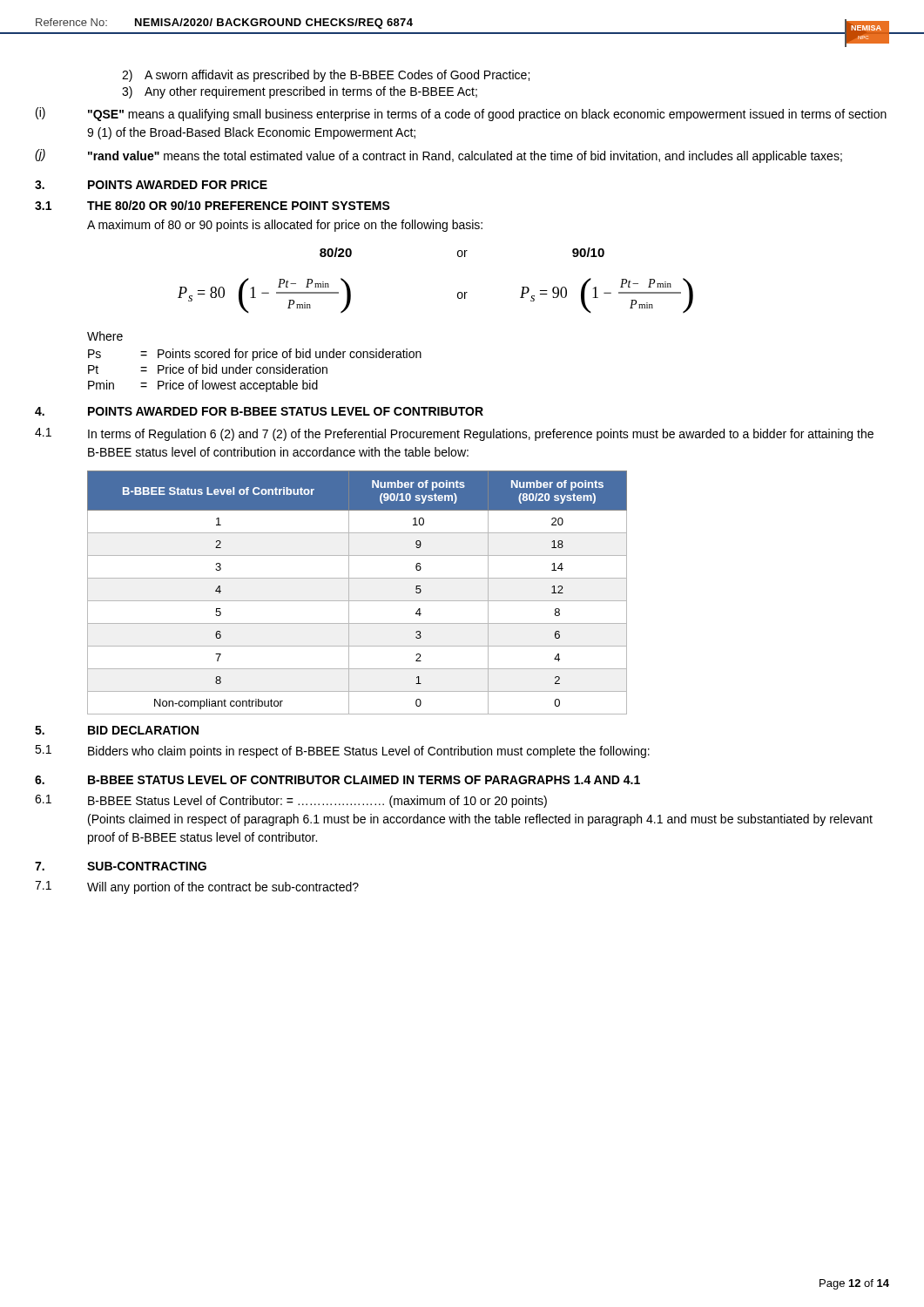
Task: Navigate to the element starting "P s = 90"
Action: point(633,293)
